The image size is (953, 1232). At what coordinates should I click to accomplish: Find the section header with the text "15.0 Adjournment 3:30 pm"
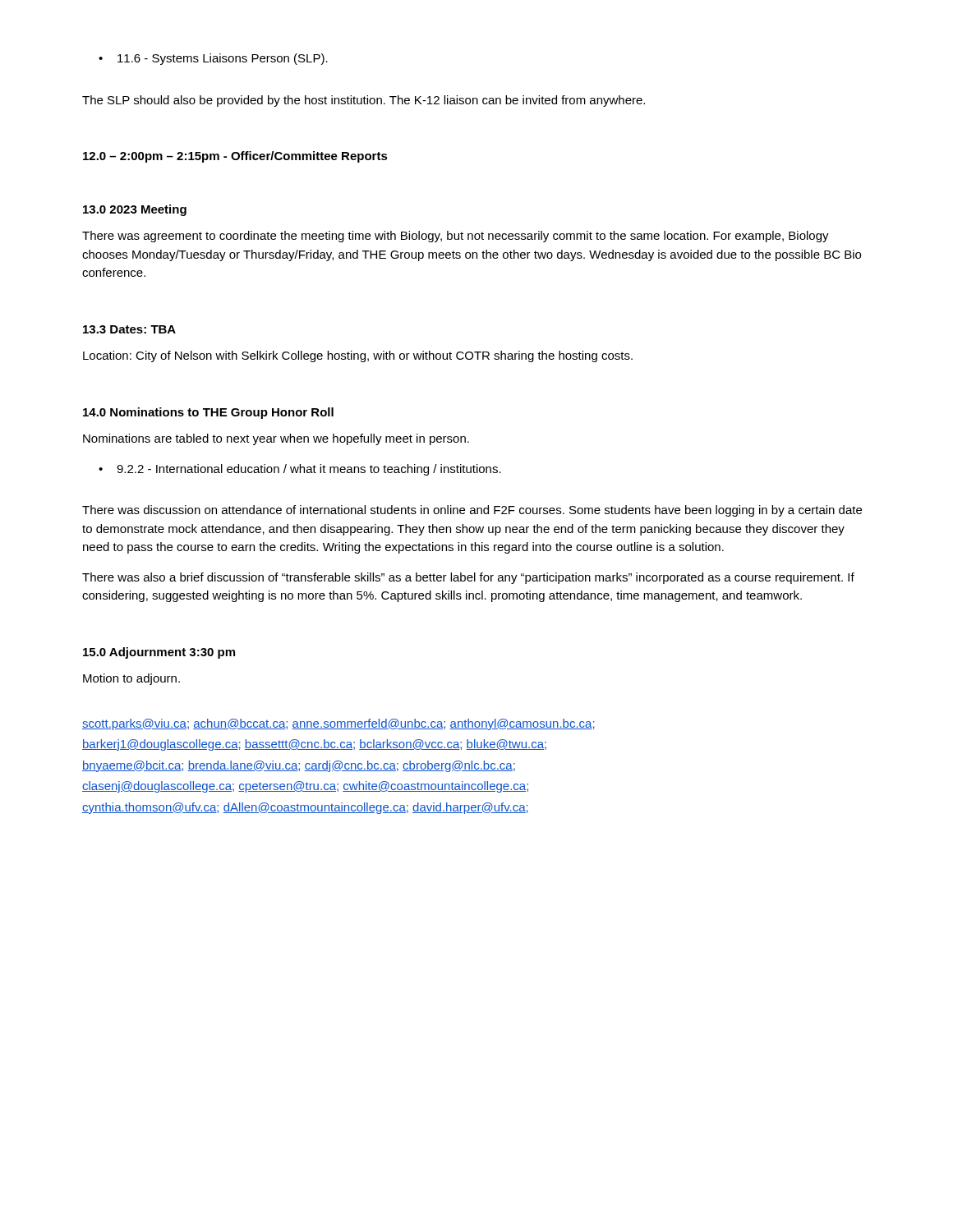(159, 651)
